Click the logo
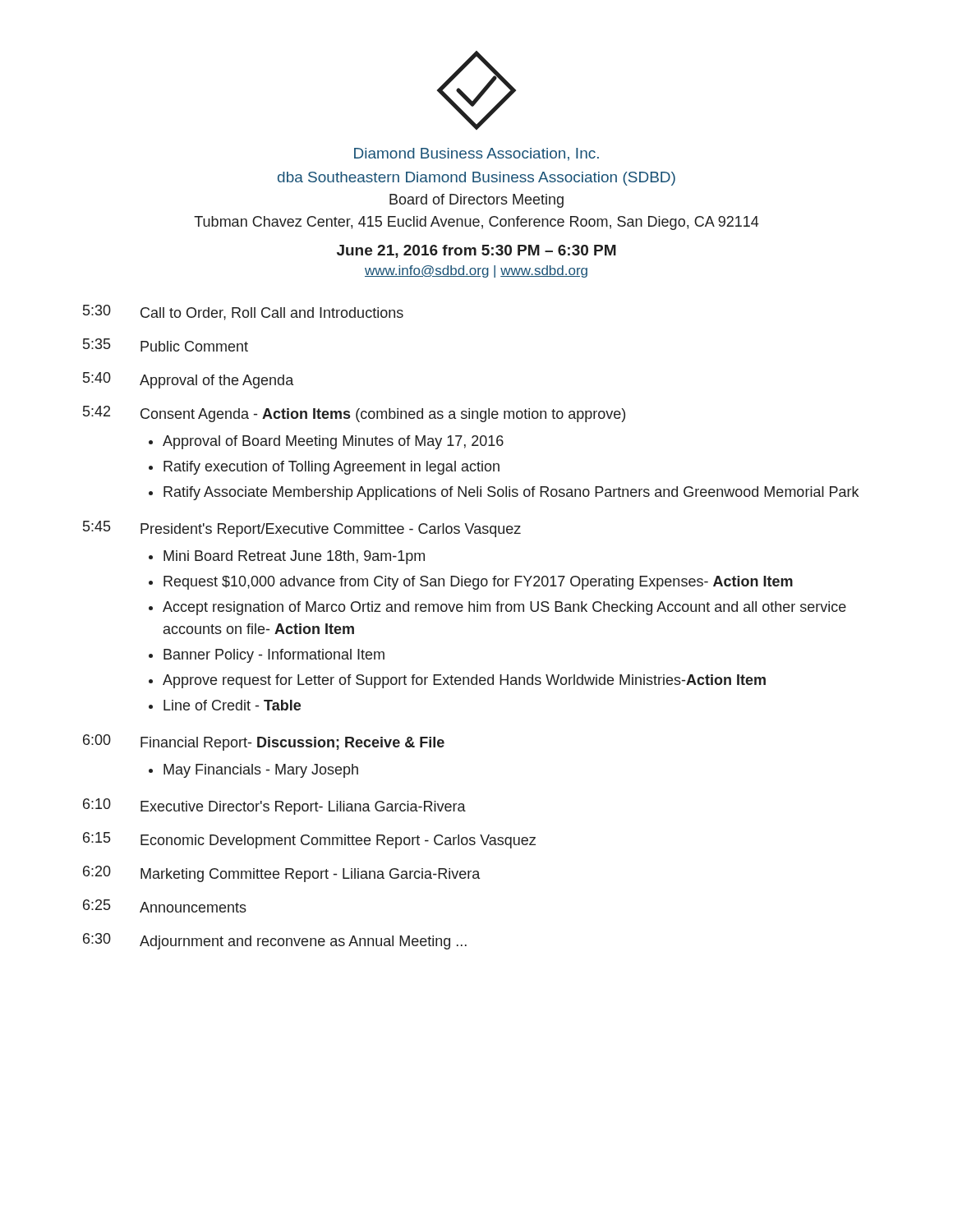This screenshot has width=953, height=1232. (x=476, y=92)
